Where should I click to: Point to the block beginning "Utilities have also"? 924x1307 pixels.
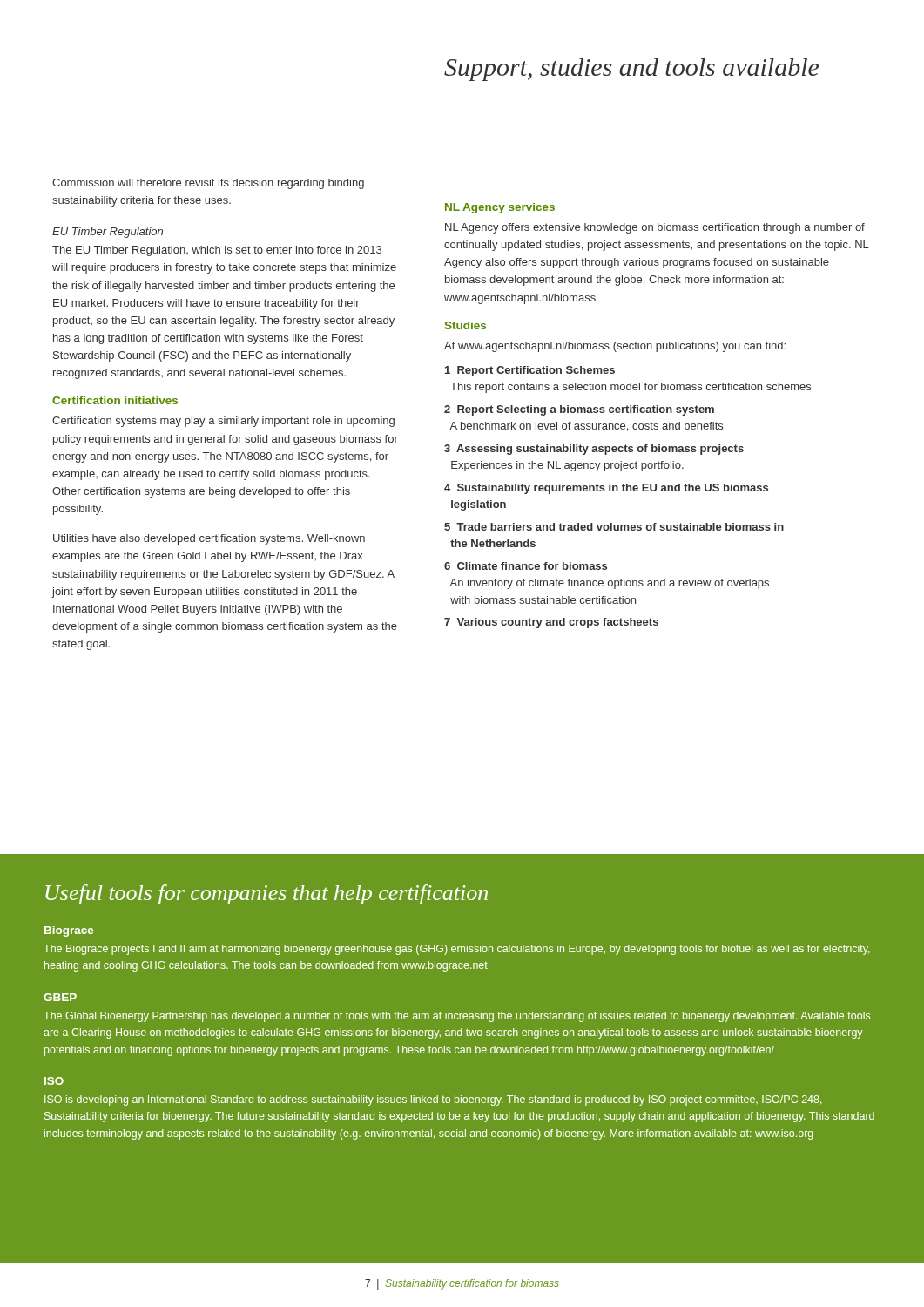[x=226, y=591]
